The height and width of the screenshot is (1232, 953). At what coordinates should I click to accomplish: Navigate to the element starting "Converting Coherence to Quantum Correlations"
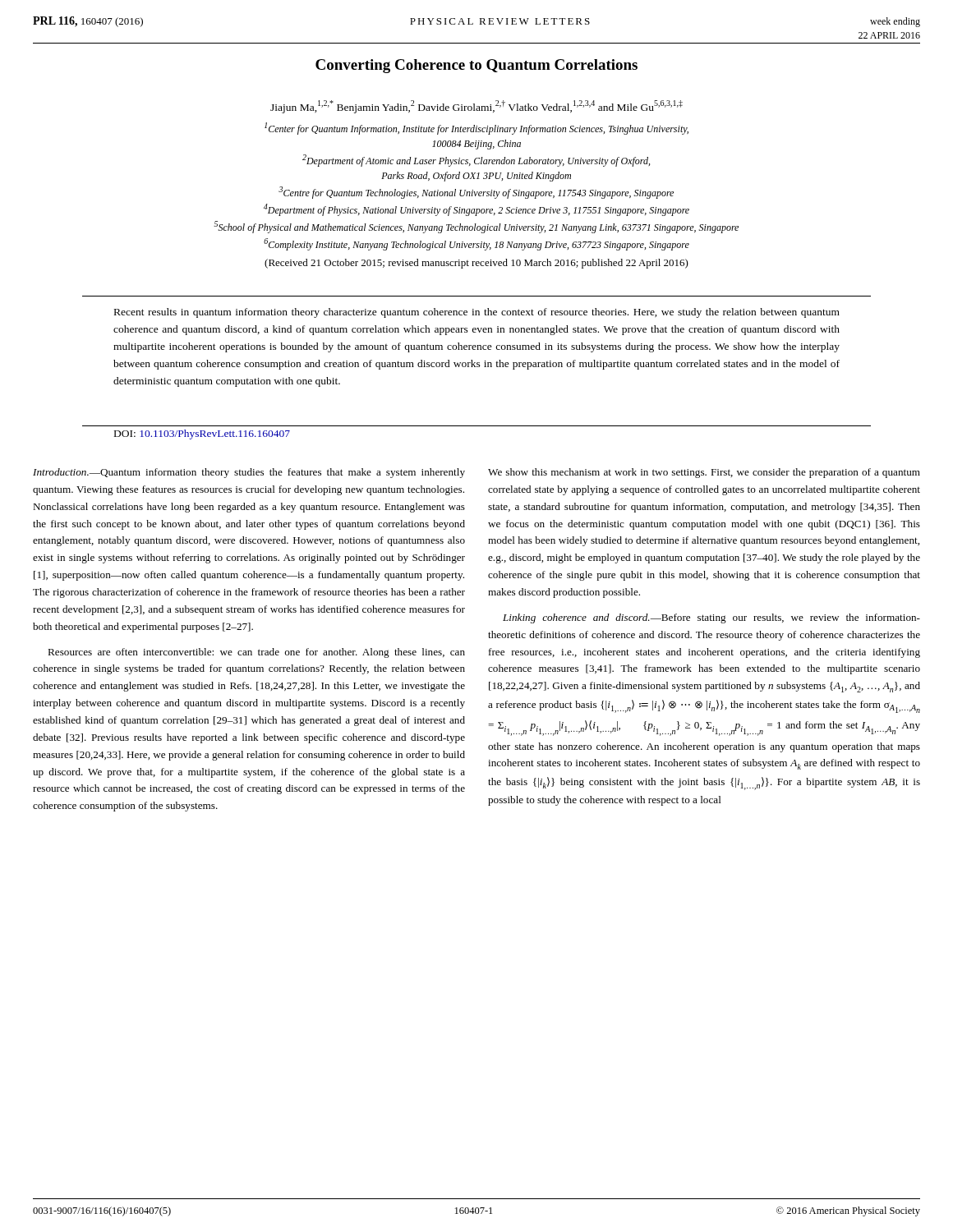[476, 65]
